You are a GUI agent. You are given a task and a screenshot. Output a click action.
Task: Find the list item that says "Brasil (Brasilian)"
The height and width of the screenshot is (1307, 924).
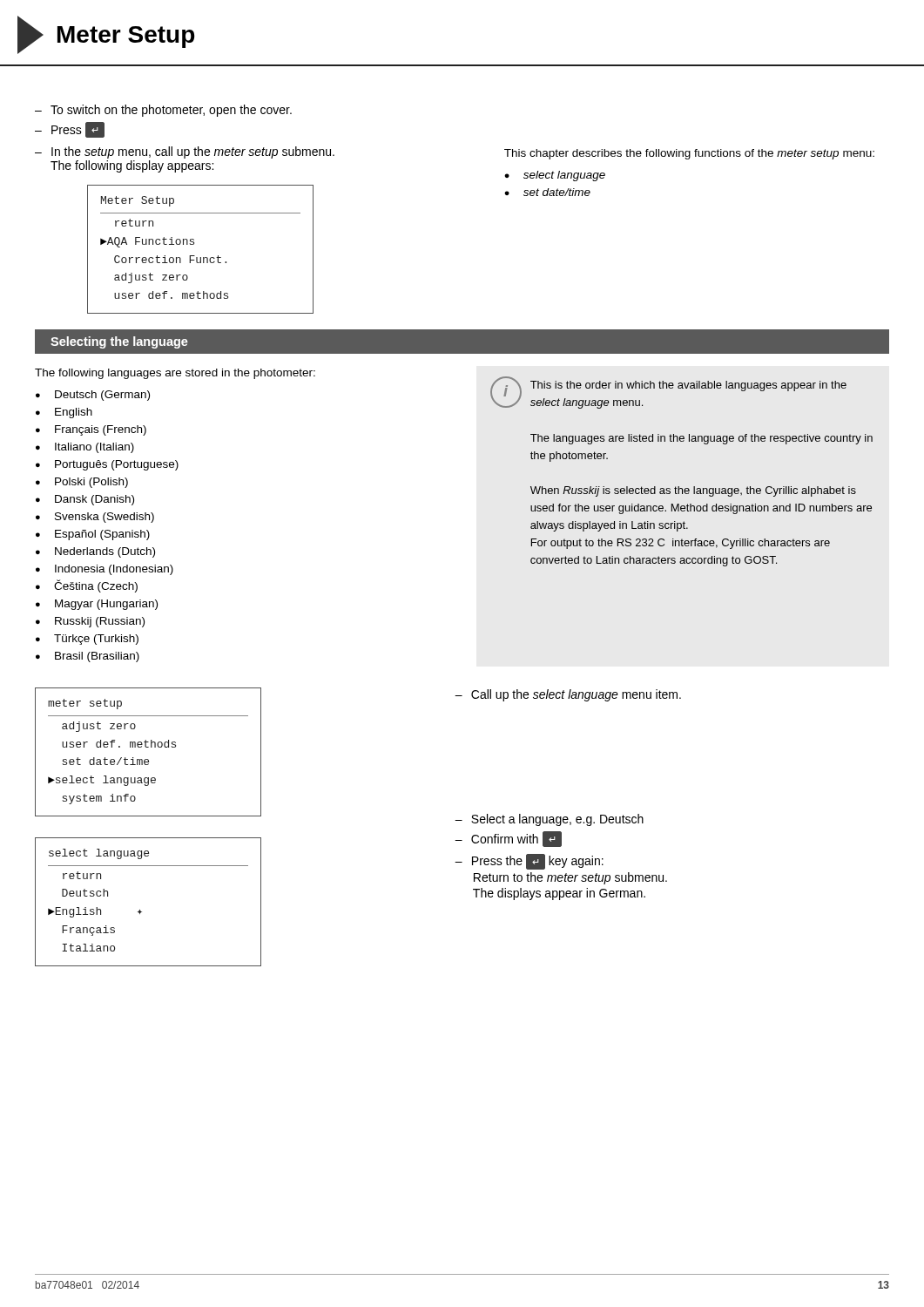97,656
